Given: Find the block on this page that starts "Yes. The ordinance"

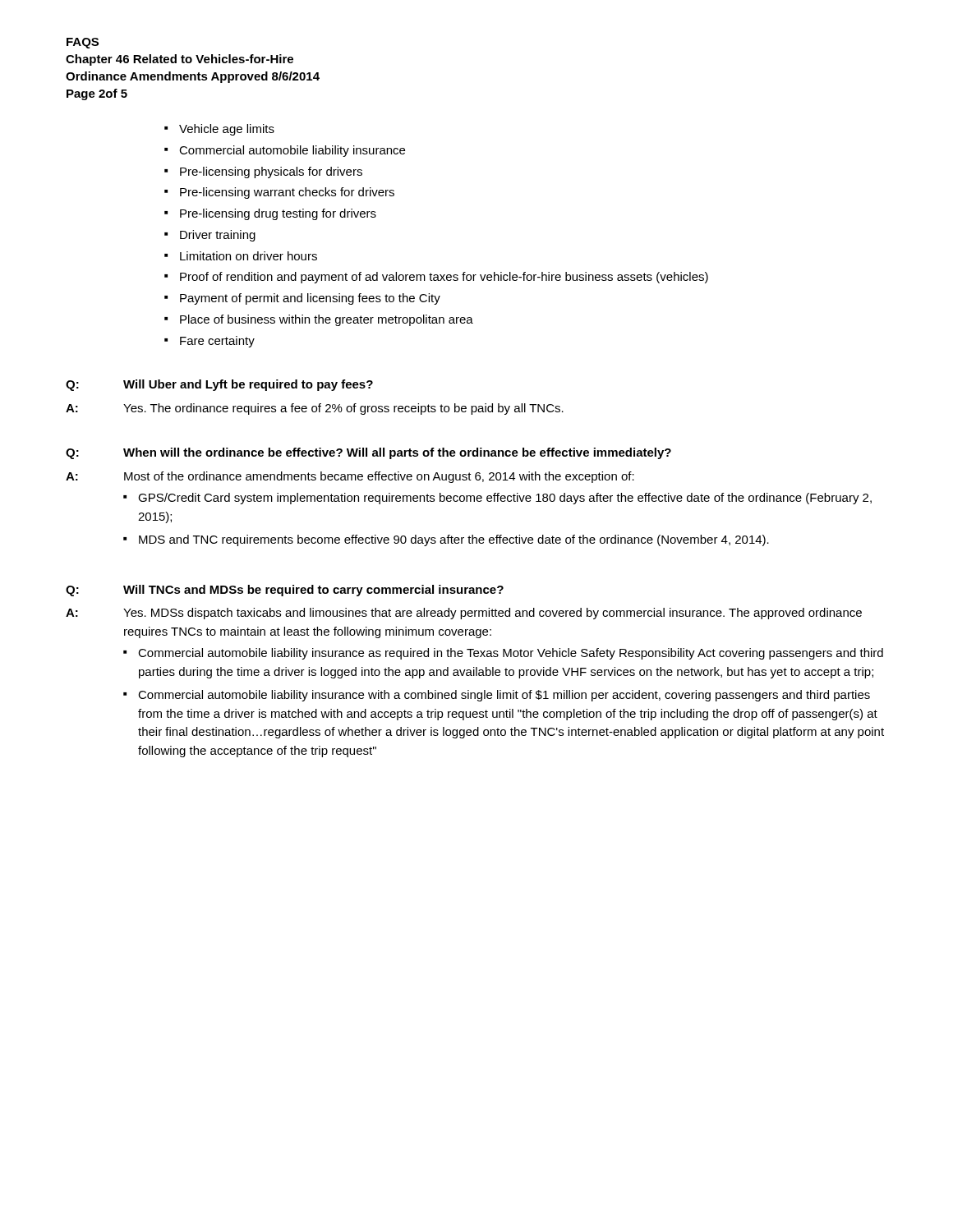Looking at the screenshot, I should click(x=344, y=408).
